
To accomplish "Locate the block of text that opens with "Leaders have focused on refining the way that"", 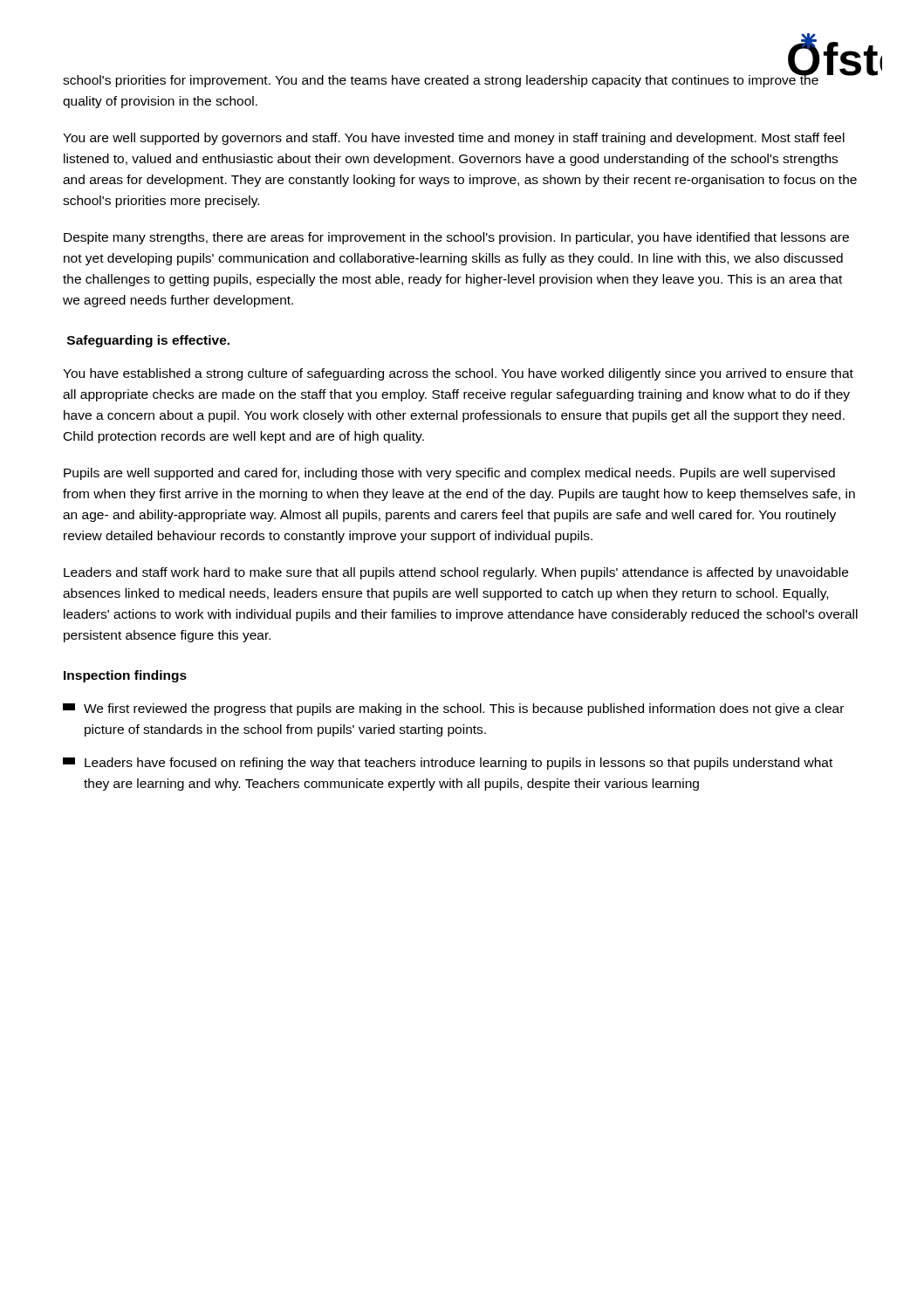I will (x=462, y=774).
